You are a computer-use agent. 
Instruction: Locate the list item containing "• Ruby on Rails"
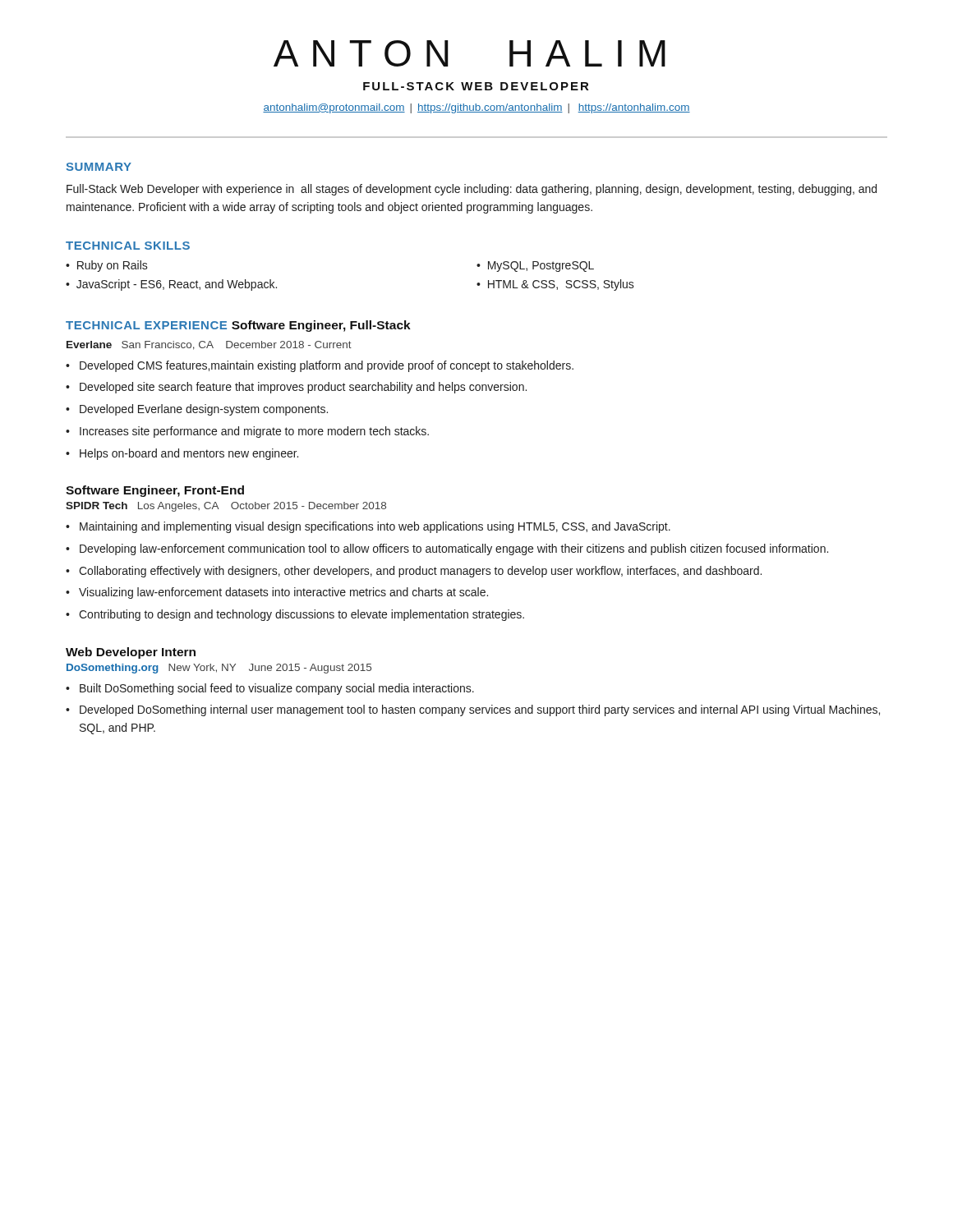tap(107, 265)
